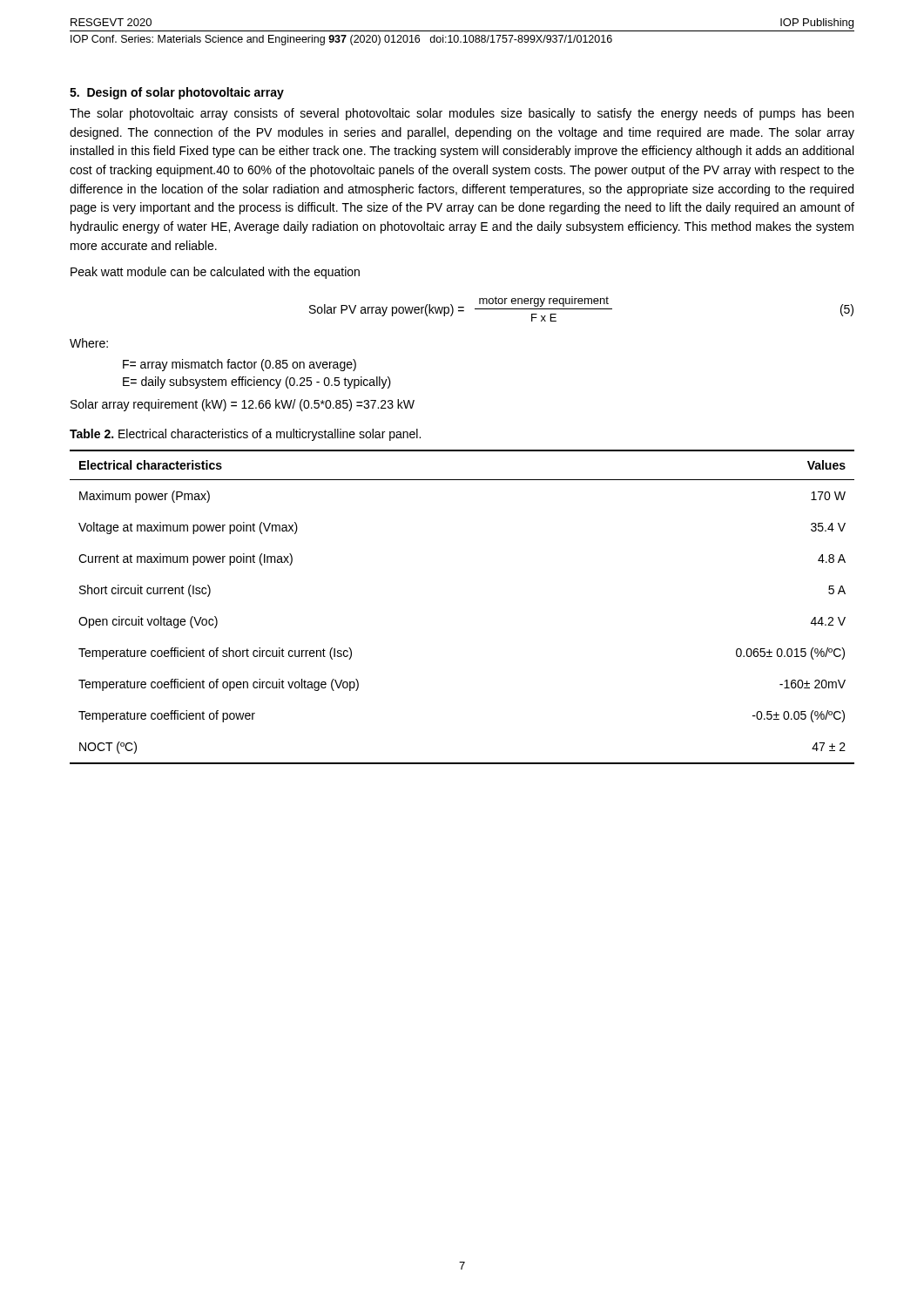Find the passage starting "The solar photovoltaic array consists of several"

462,179
